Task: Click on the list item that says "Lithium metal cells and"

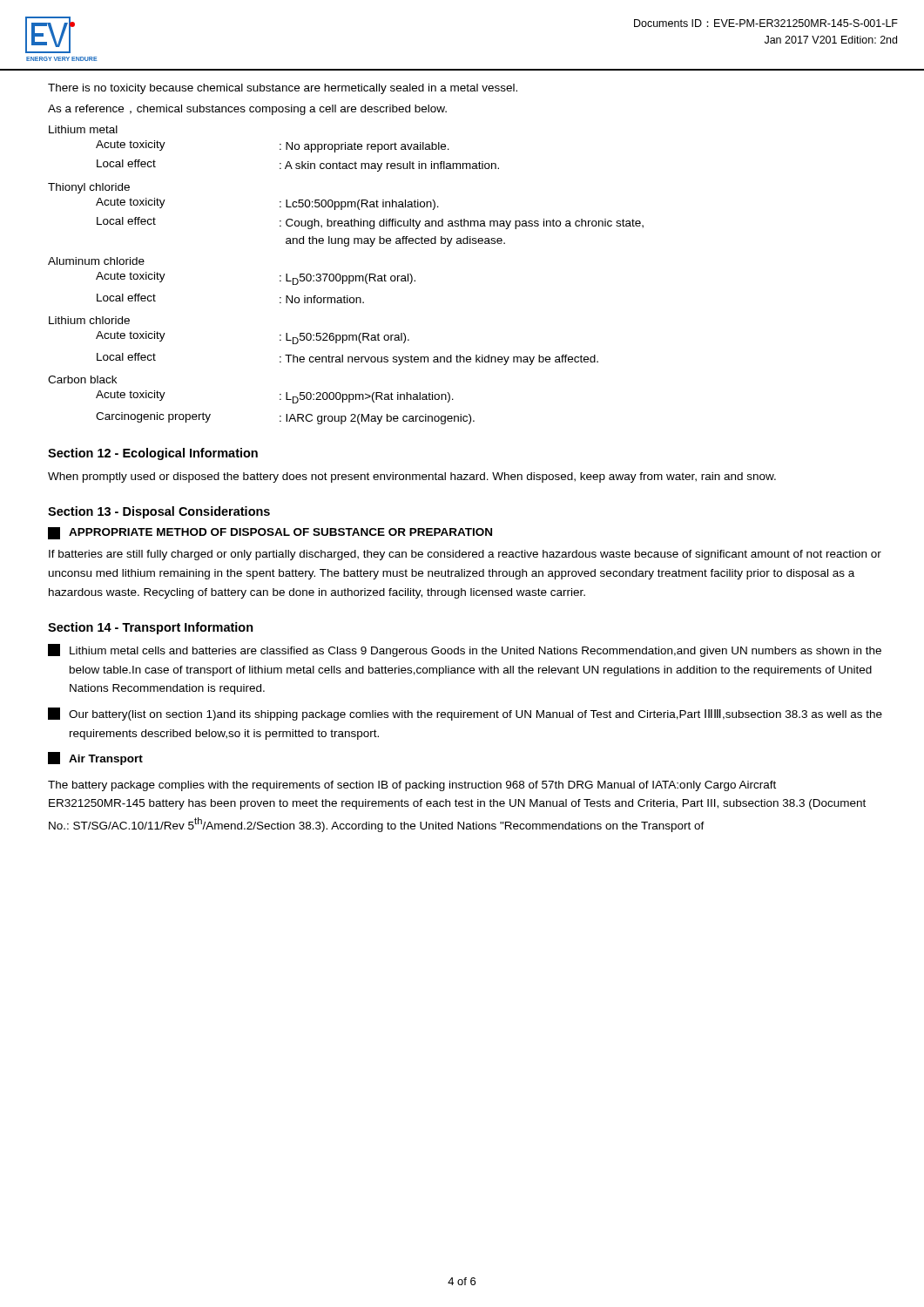Action: click(469, 670)
